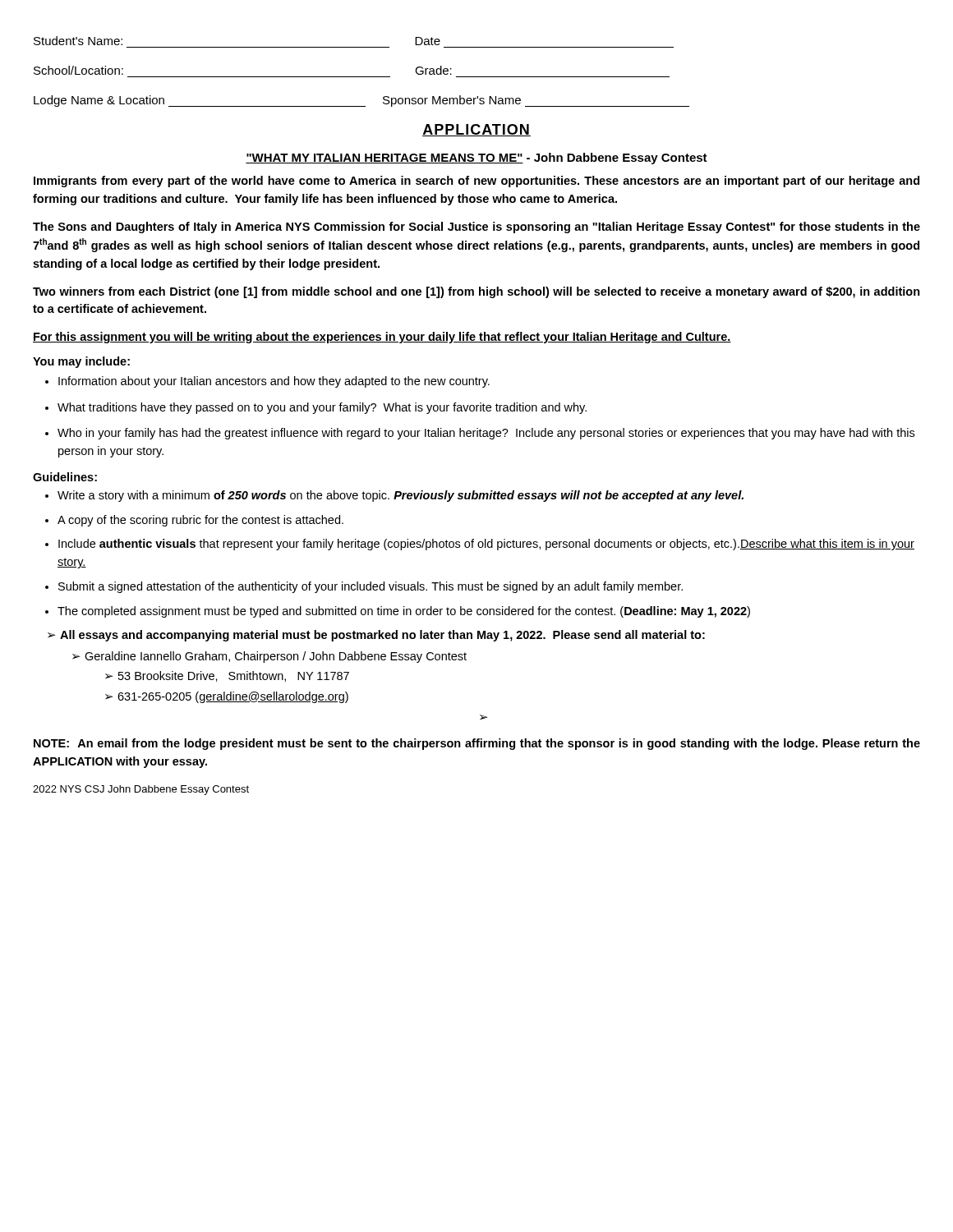The width and height of the screenshot is (953, 1232).
Task: Select the text that says "Student's Name: Date"
Action: (x=353, y=40)
